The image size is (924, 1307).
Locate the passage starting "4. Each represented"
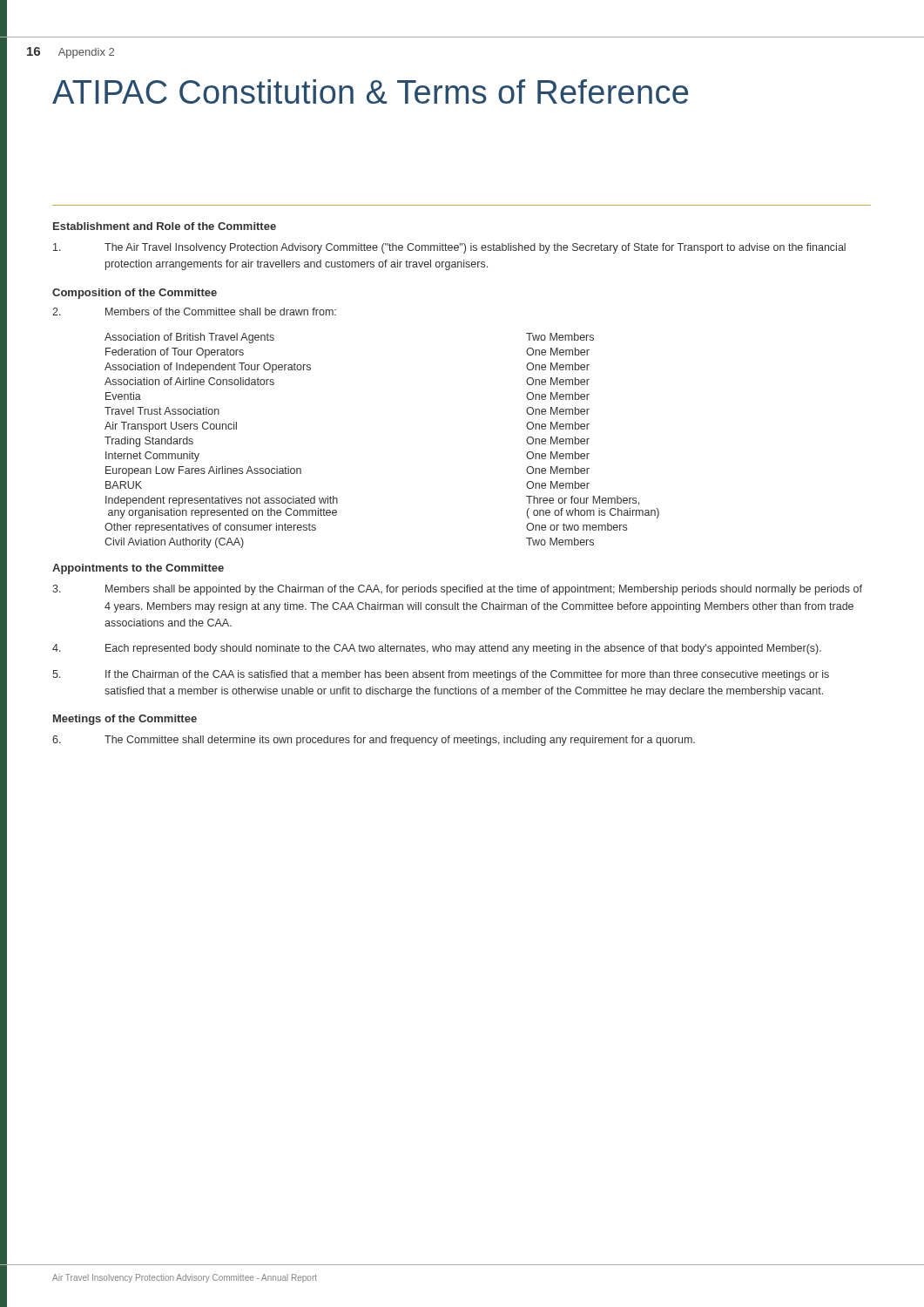[462, 649]
